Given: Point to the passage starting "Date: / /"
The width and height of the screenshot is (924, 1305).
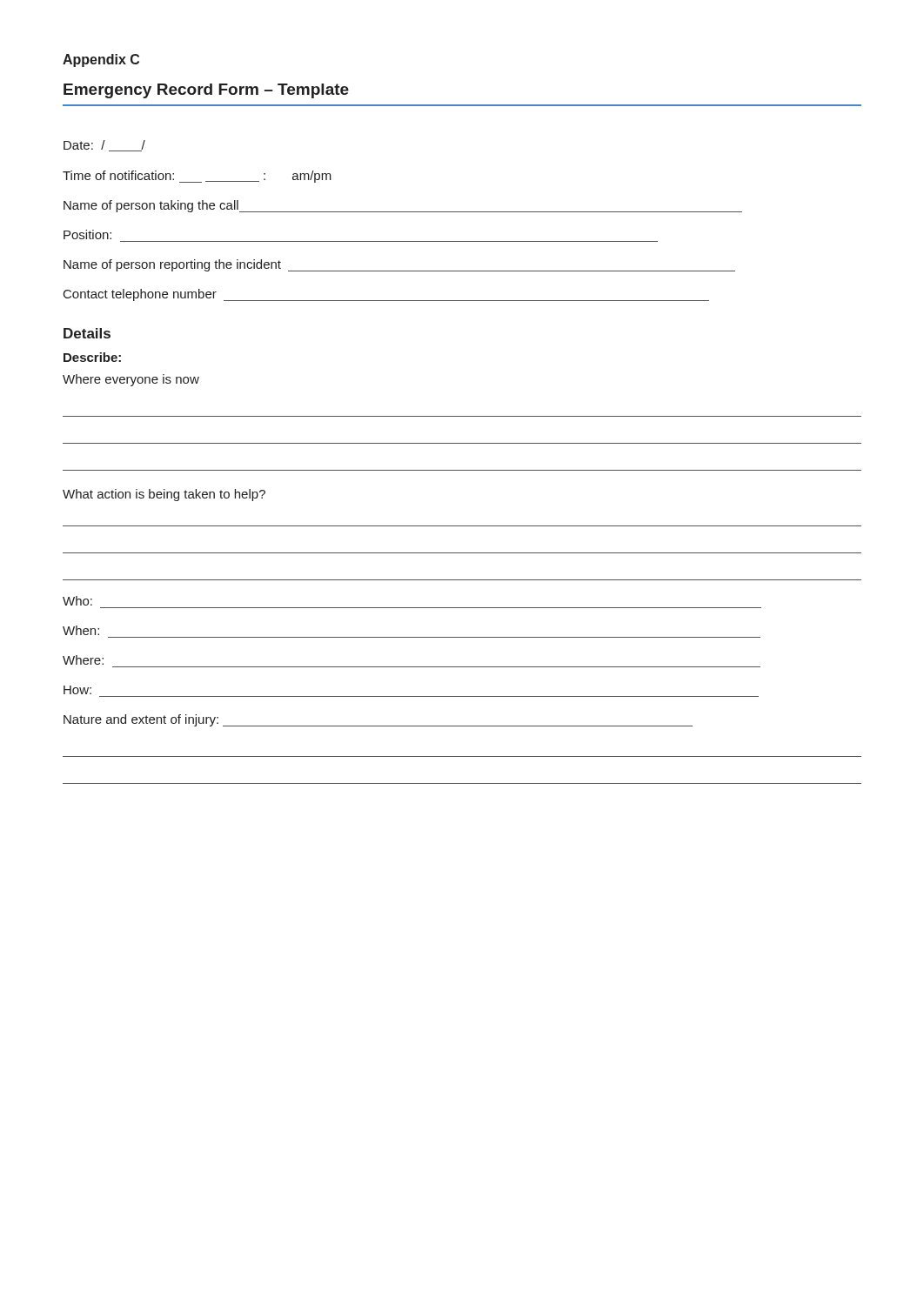Looking at the screenshot, I should click(x=104, y=144).
